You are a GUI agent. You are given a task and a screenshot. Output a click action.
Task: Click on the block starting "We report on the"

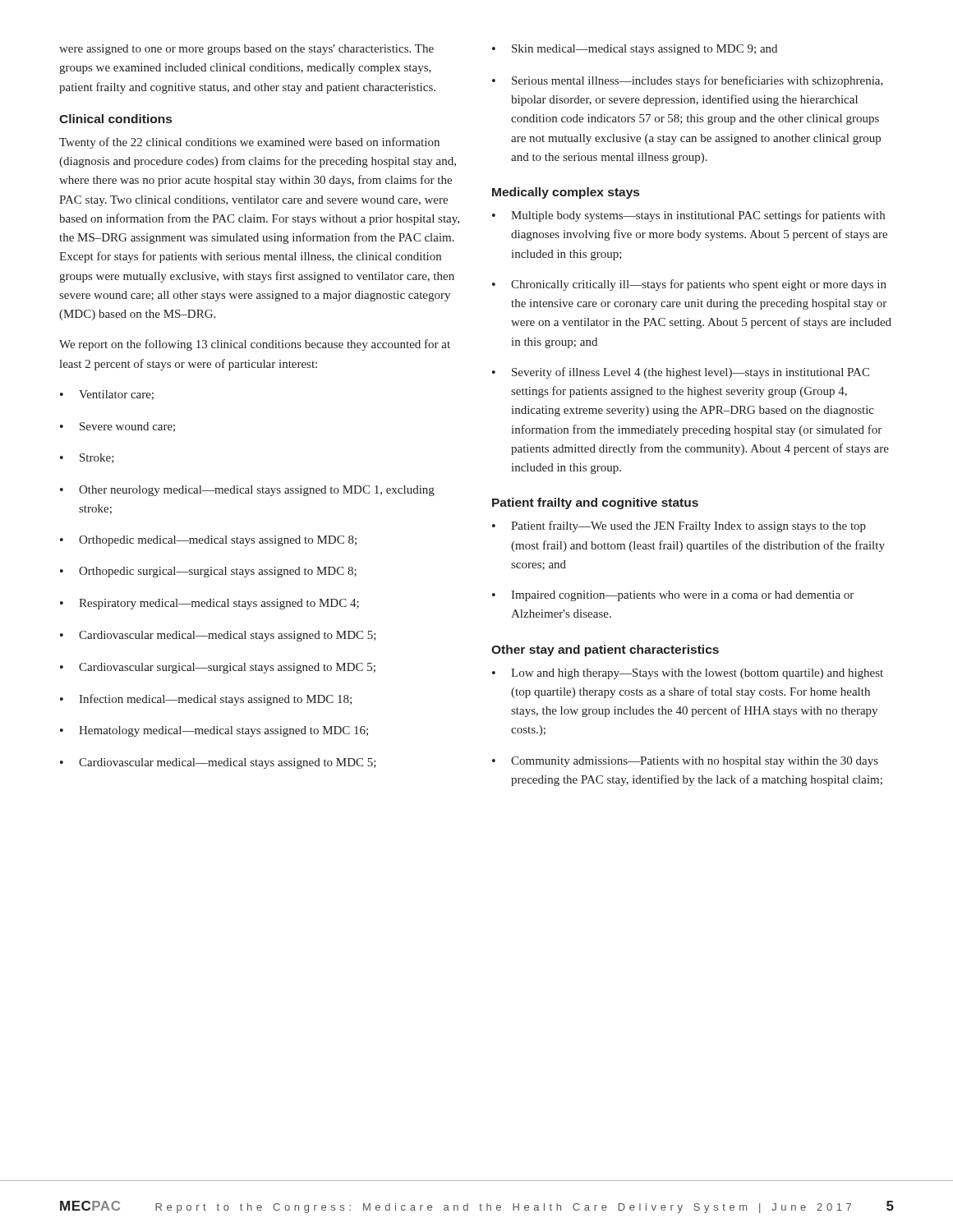point(260,354)
